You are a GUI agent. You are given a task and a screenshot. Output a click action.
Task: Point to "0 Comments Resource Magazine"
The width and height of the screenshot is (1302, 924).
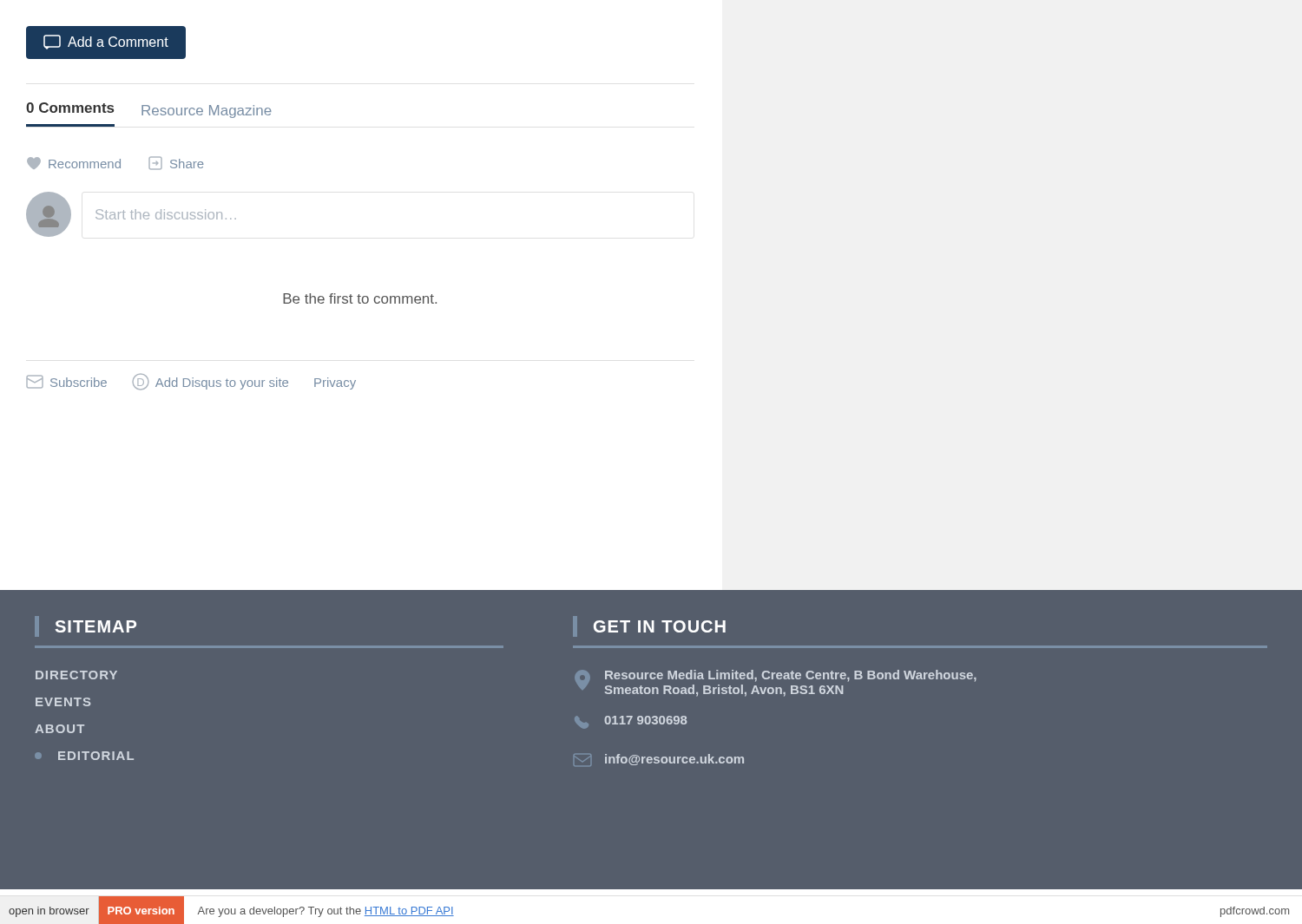149,113
